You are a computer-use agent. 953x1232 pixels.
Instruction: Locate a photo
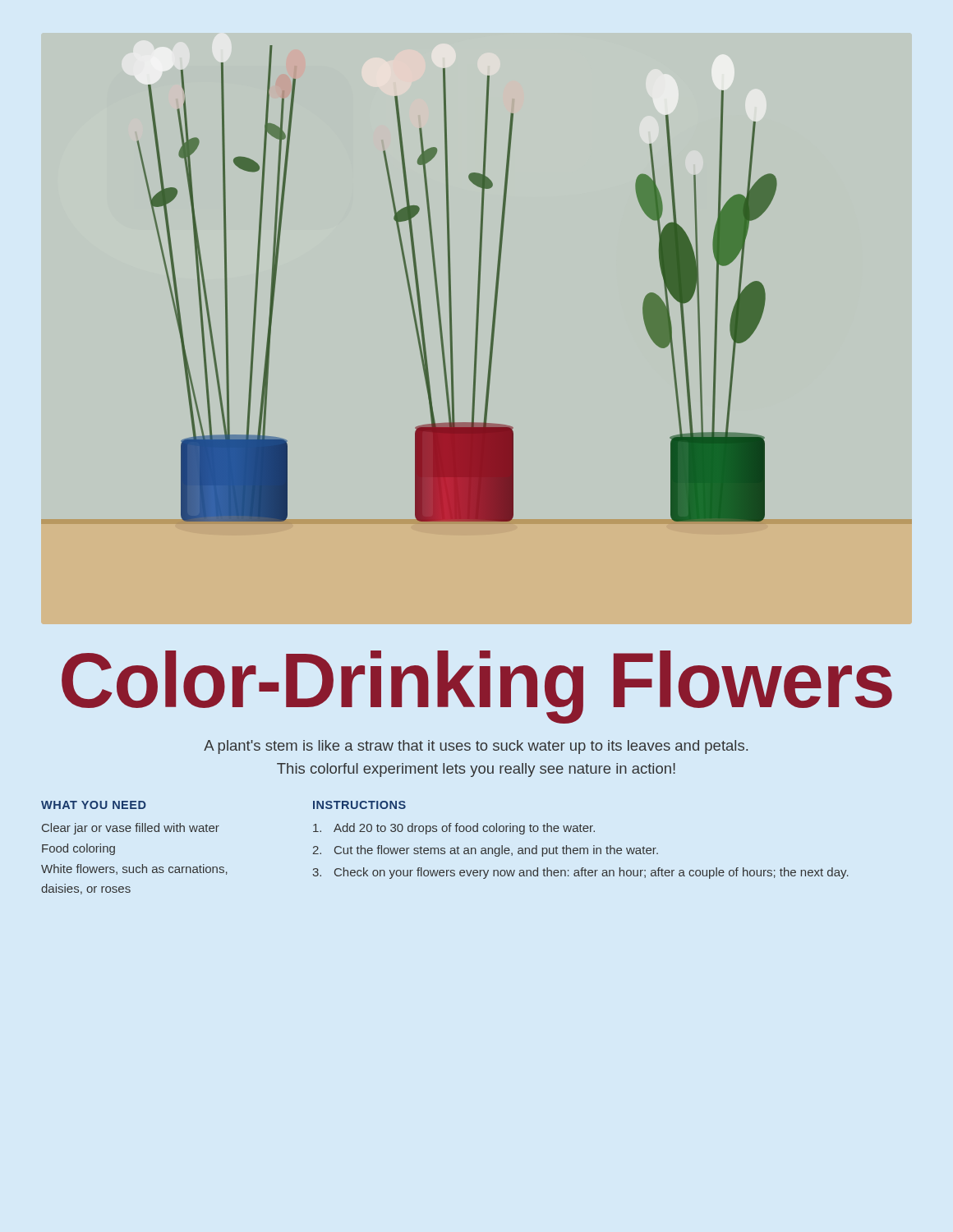(x=476, y=329)
